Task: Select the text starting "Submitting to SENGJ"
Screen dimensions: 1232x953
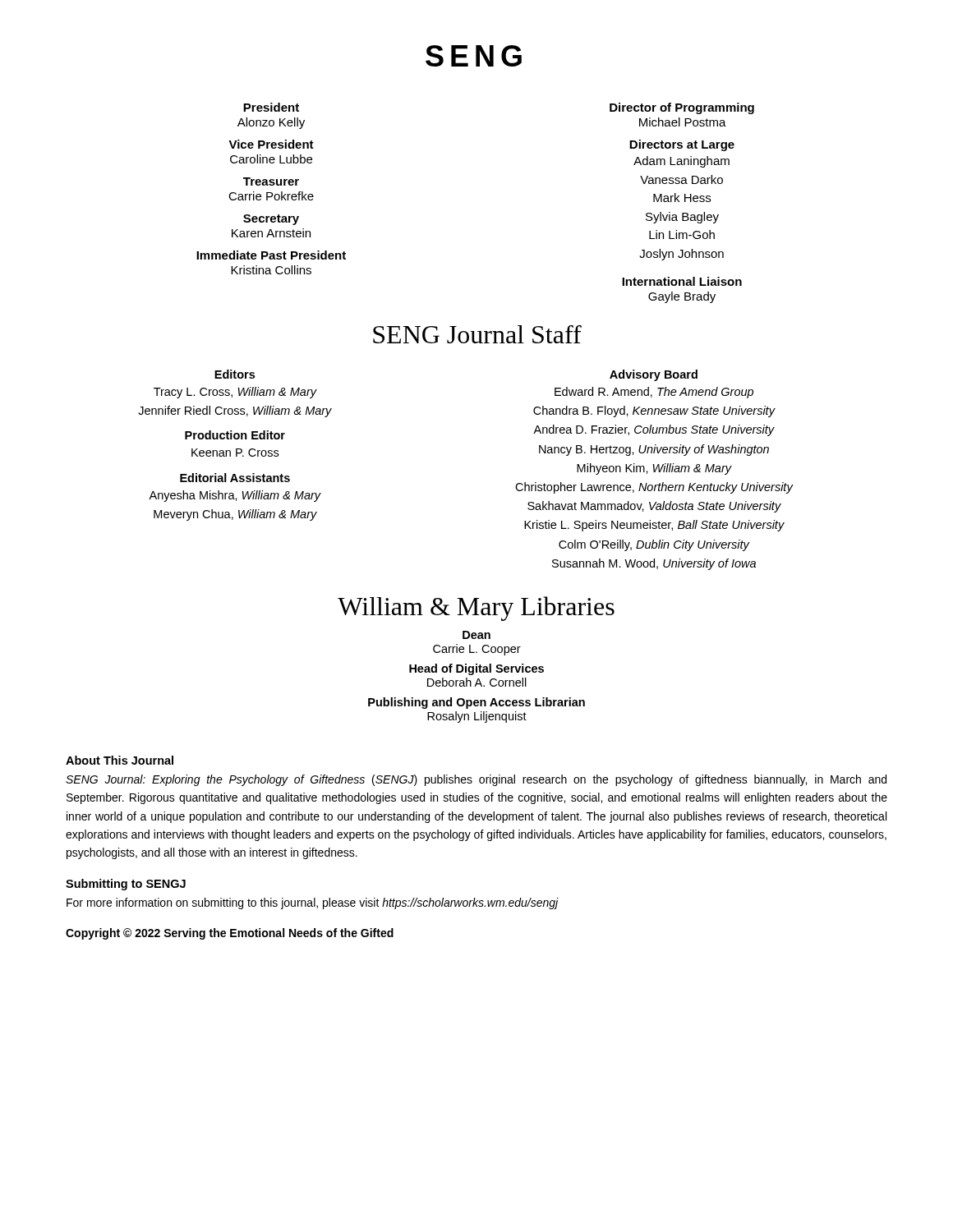Action: click(126, 884)
